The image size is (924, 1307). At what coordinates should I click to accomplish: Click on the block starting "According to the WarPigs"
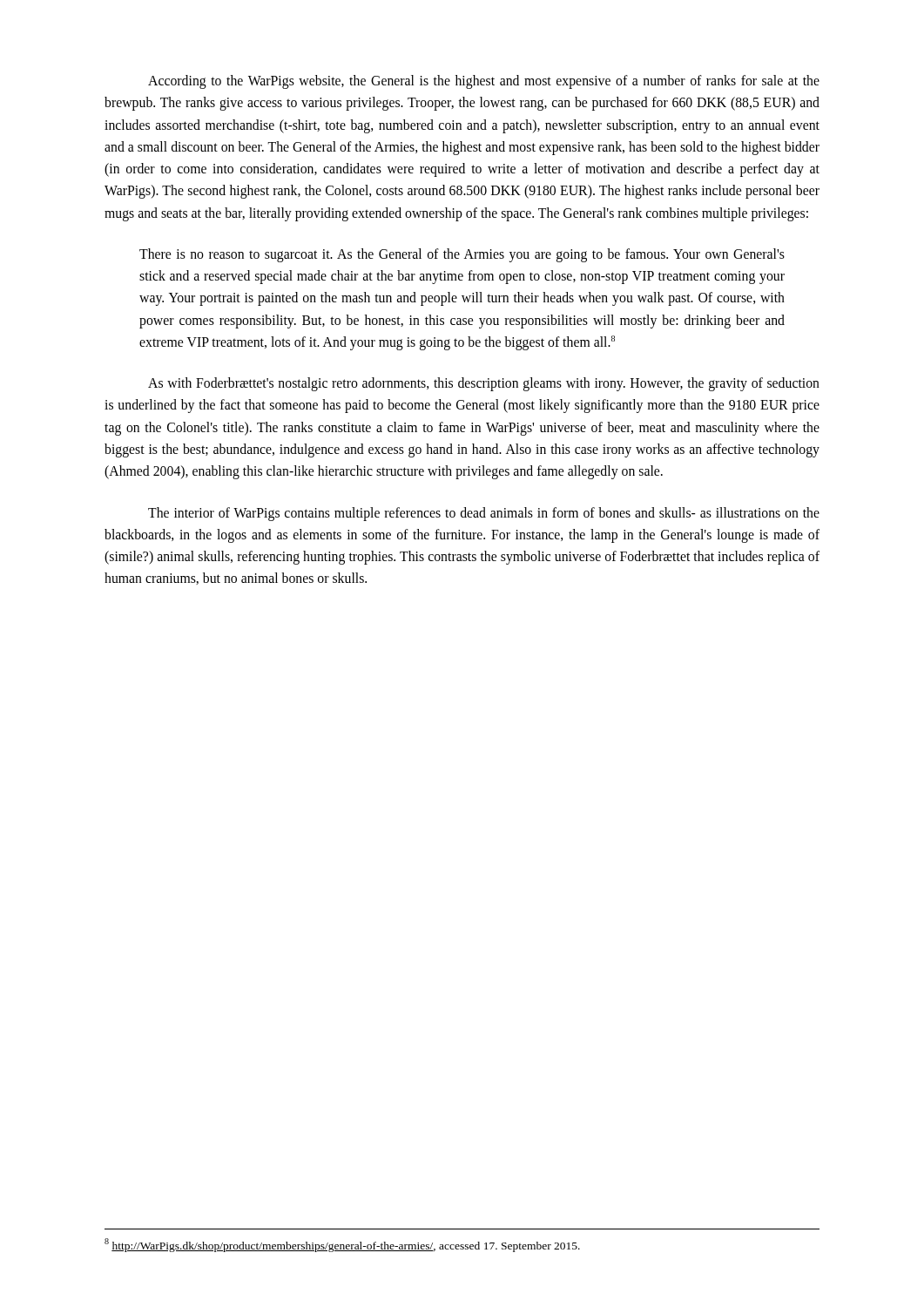tap(462, 147)
